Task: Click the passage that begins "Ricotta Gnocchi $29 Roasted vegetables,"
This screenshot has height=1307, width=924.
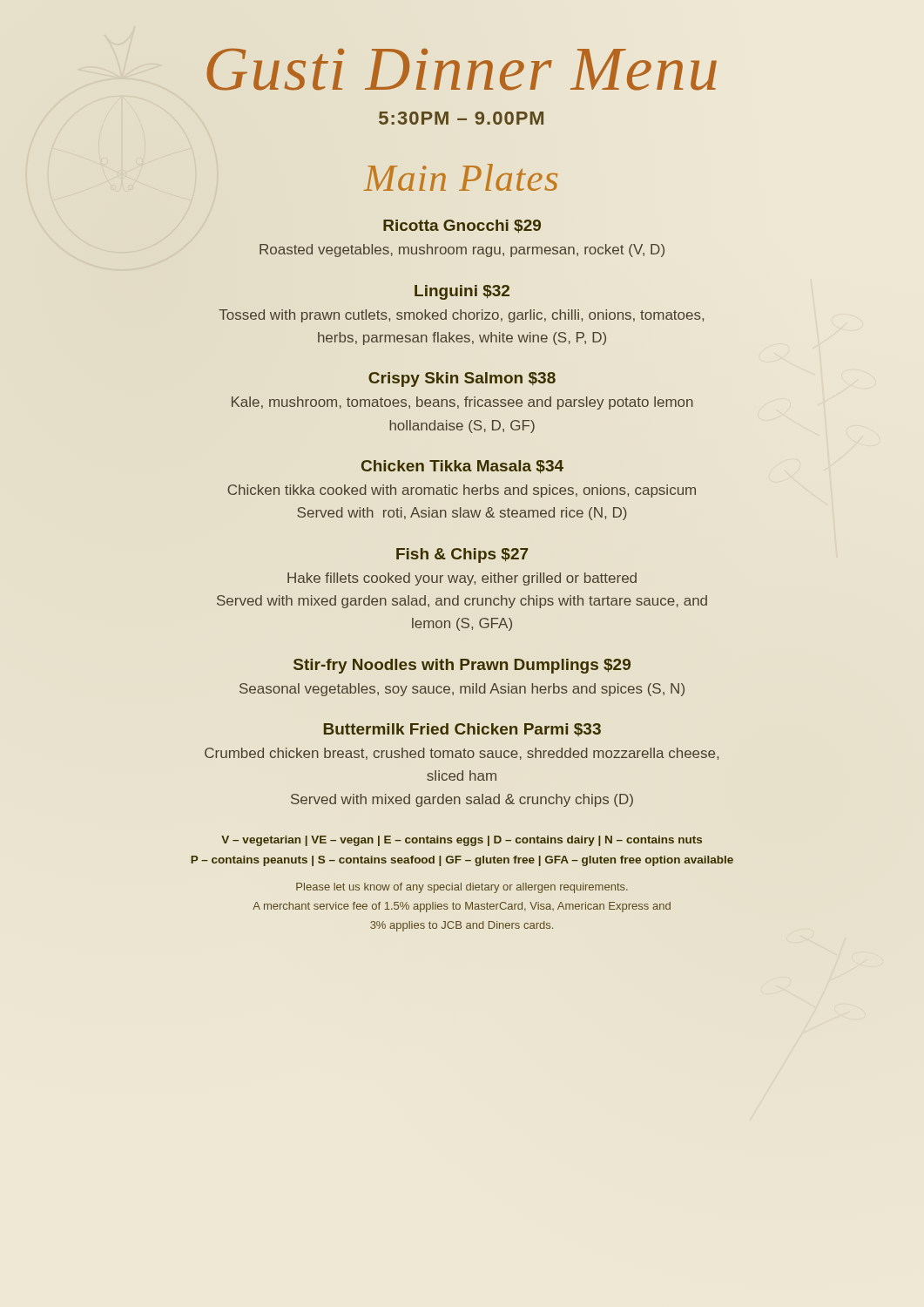Action: click(x=462, y=239)
